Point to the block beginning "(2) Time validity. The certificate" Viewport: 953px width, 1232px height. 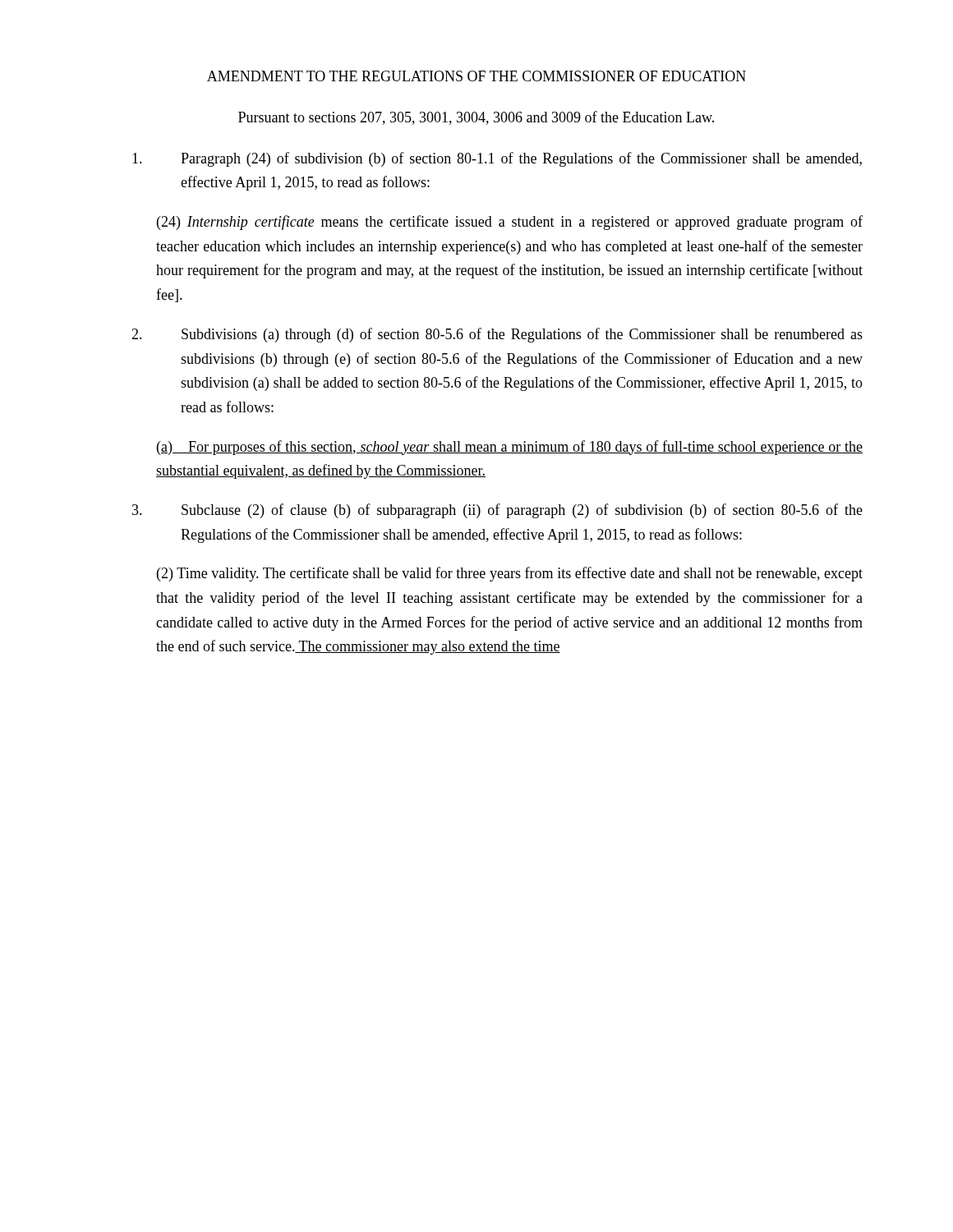(509, 610)
